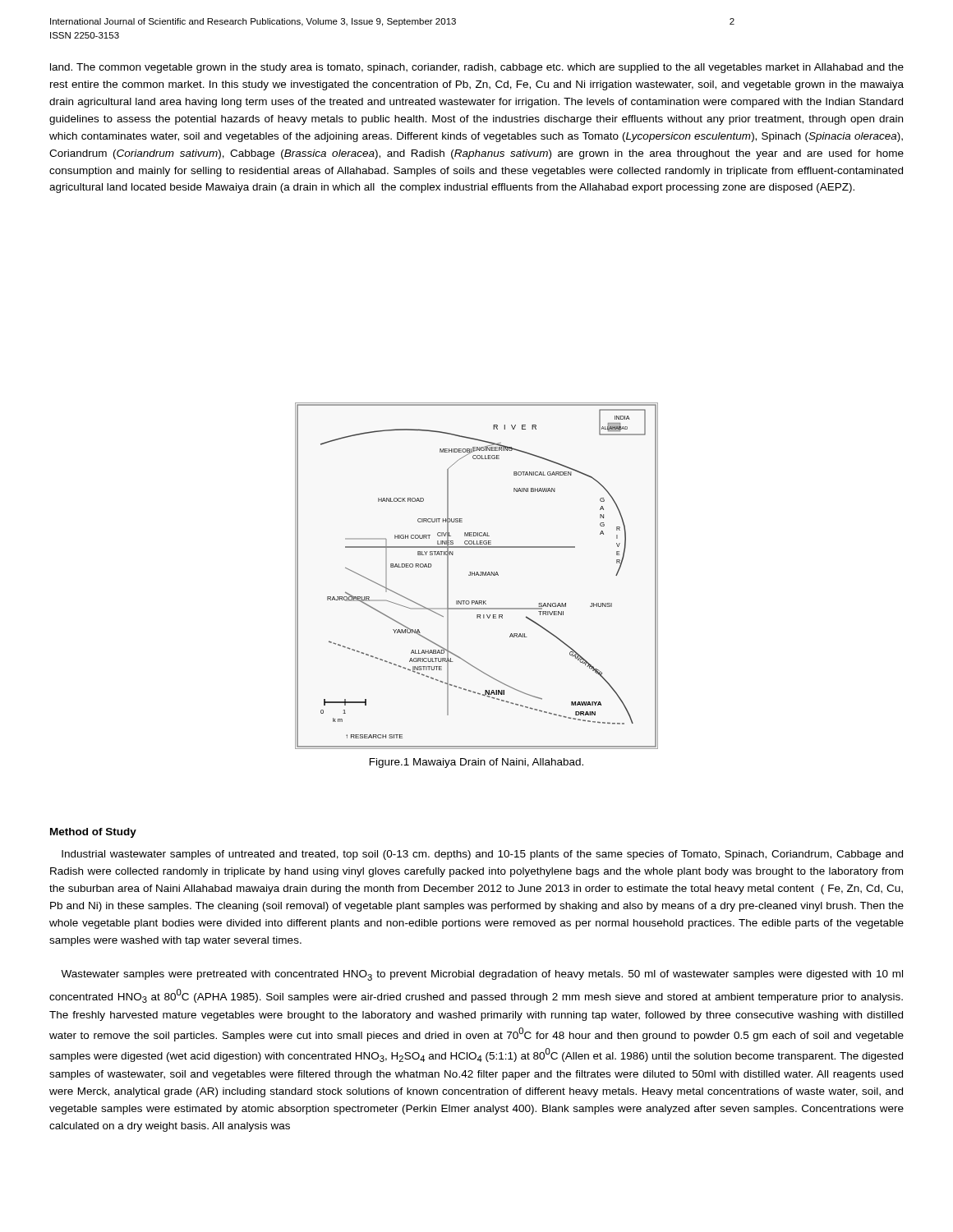Click the passage that begins "Industrial wastewater samples of untreated and treated, top"

coord(476,990)
